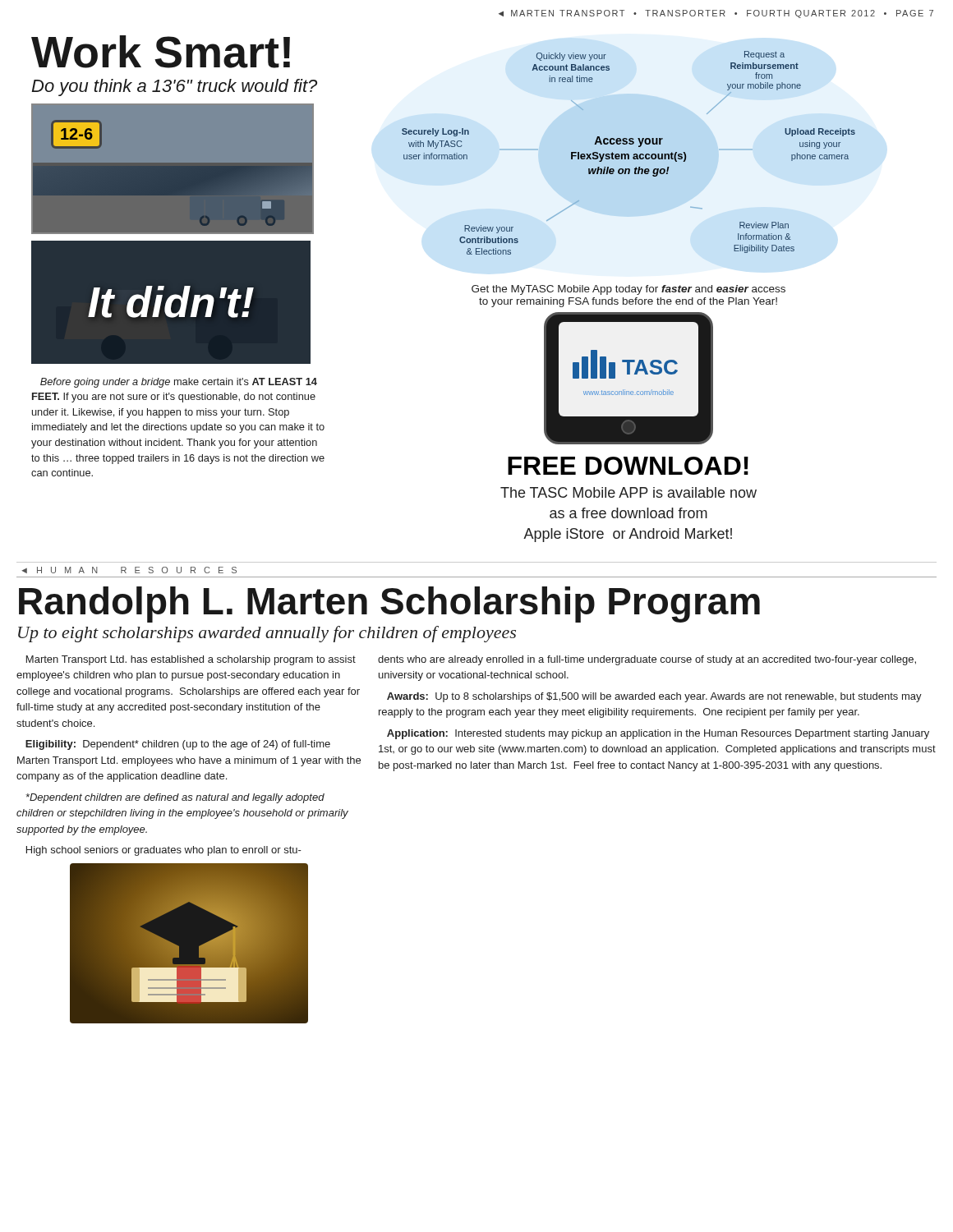Click on the text block that reads "Dependent children are defined as natural and legally"
953x1232 pixels.
pyautogui.click(x=189, y=813)
